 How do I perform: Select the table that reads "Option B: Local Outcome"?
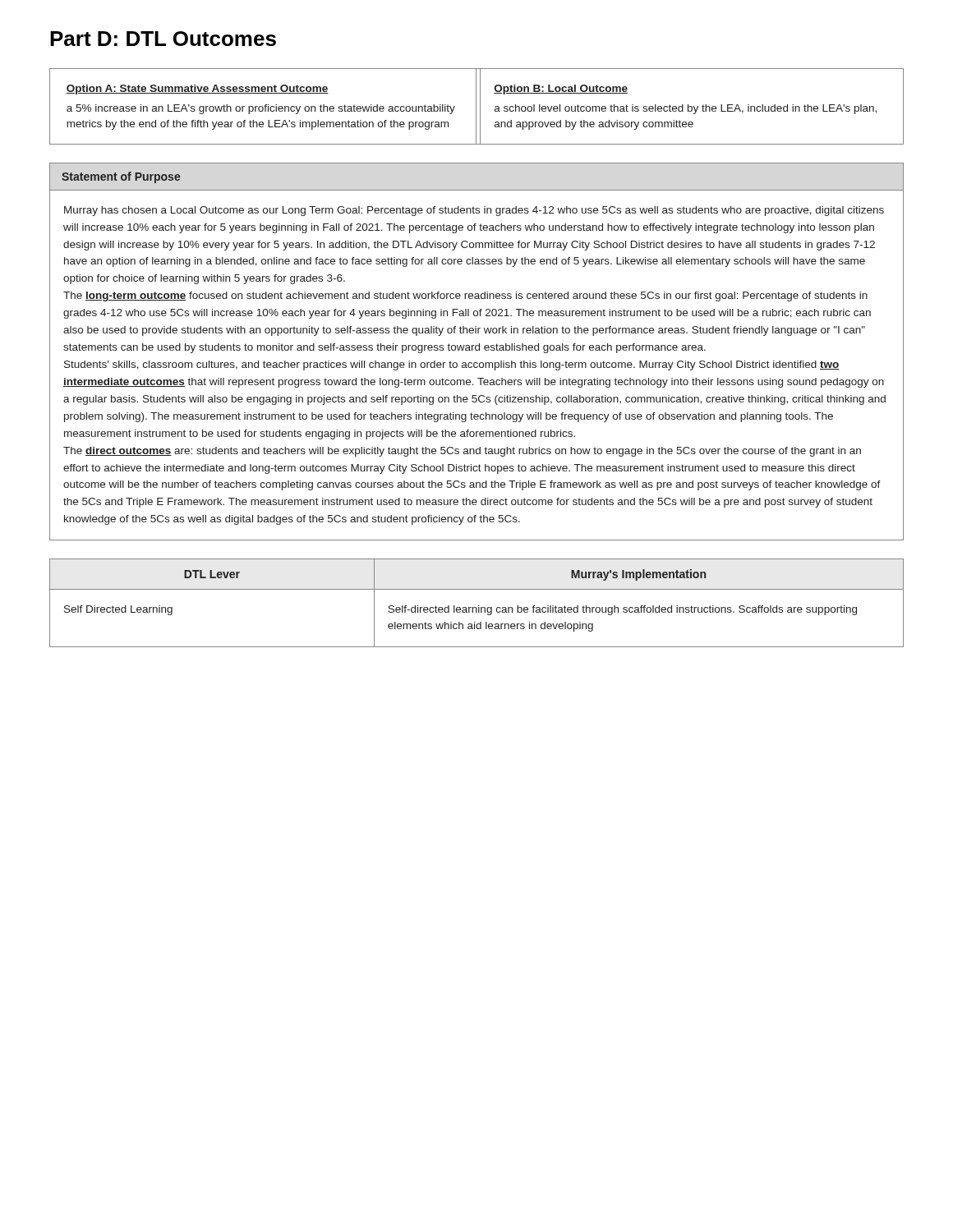(476, 106)
